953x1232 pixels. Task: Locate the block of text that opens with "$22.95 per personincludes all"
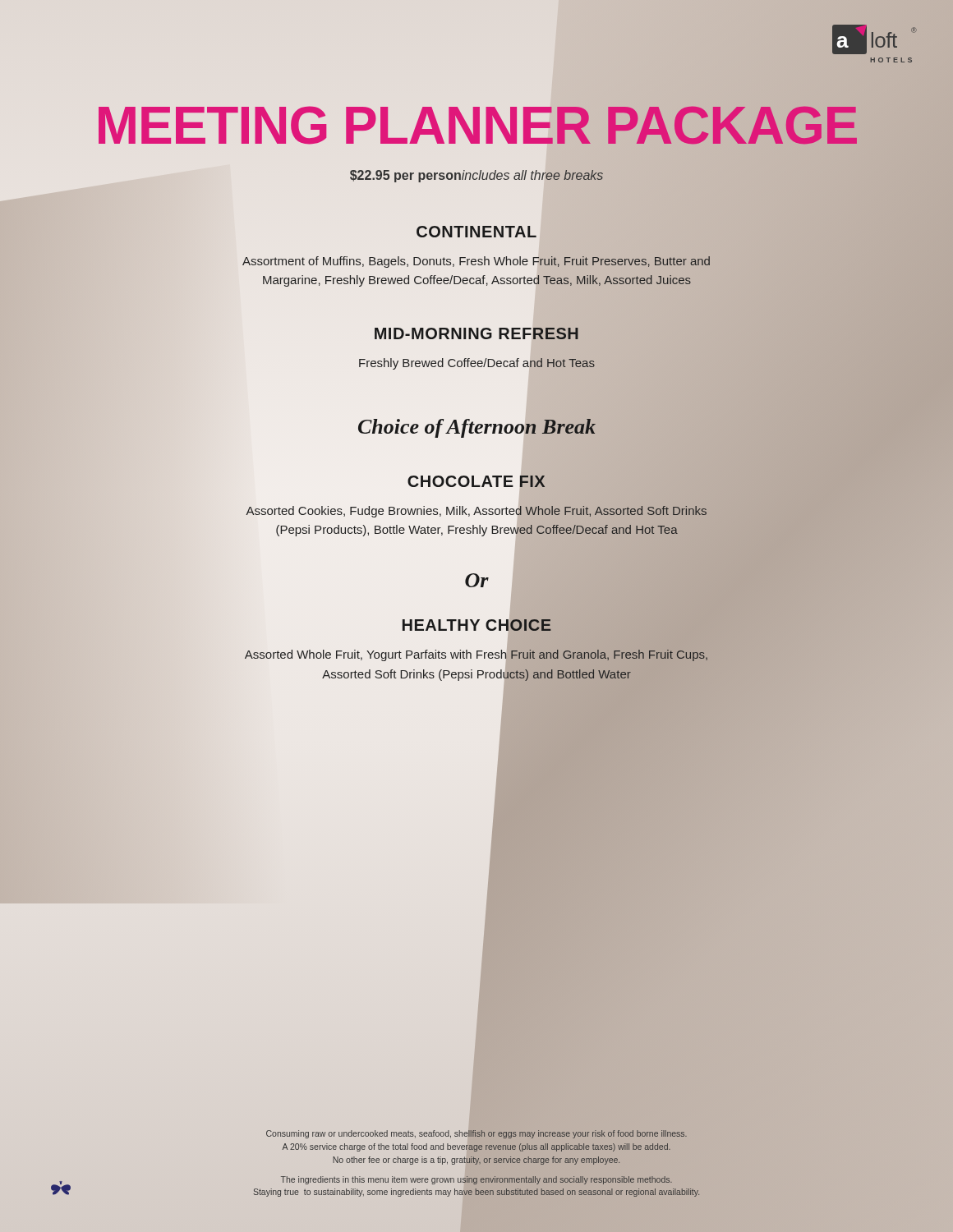(476, 175)
